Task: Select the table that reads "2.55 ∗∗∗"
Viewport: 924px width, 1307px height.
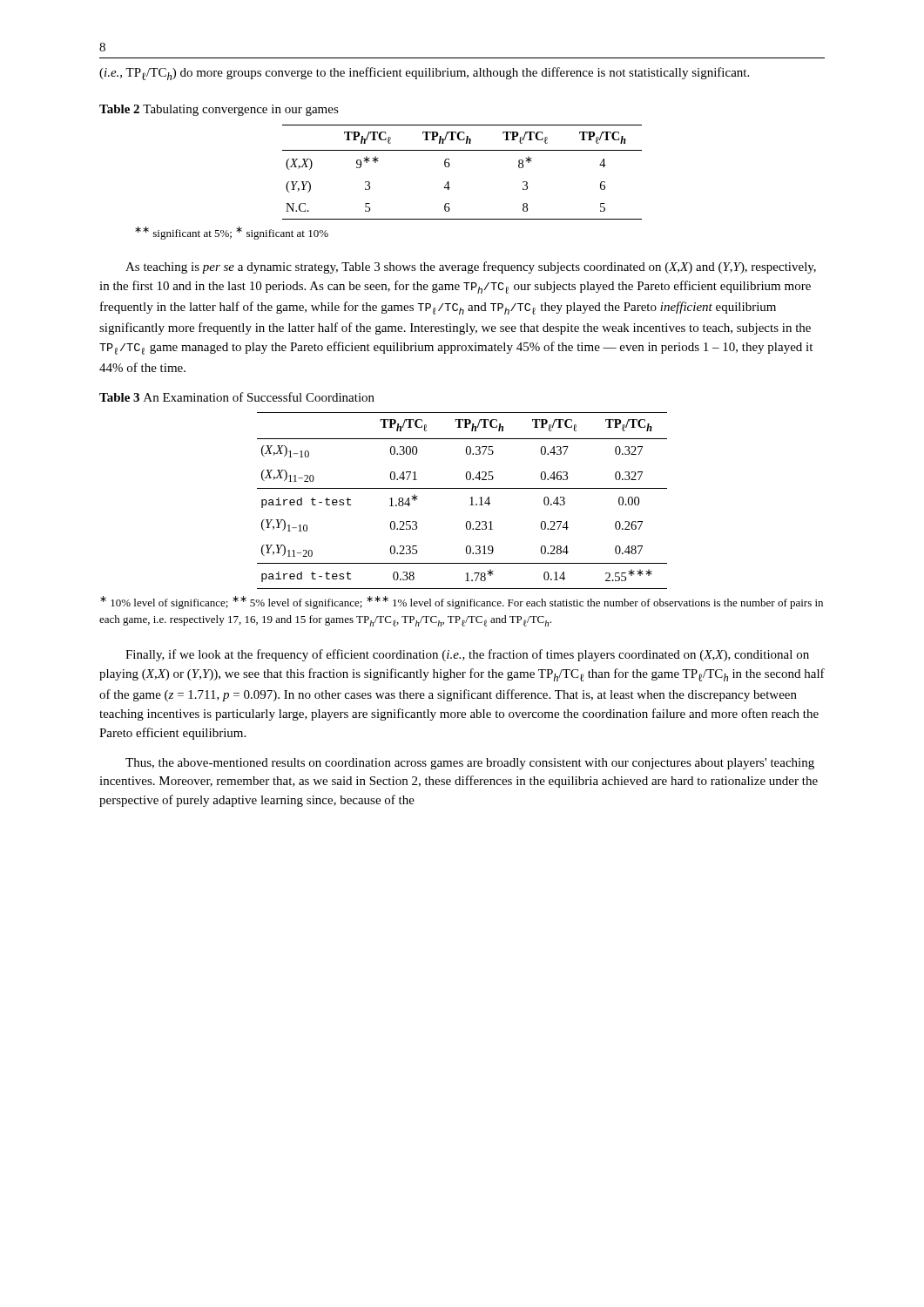Action: tap(462, 501)
